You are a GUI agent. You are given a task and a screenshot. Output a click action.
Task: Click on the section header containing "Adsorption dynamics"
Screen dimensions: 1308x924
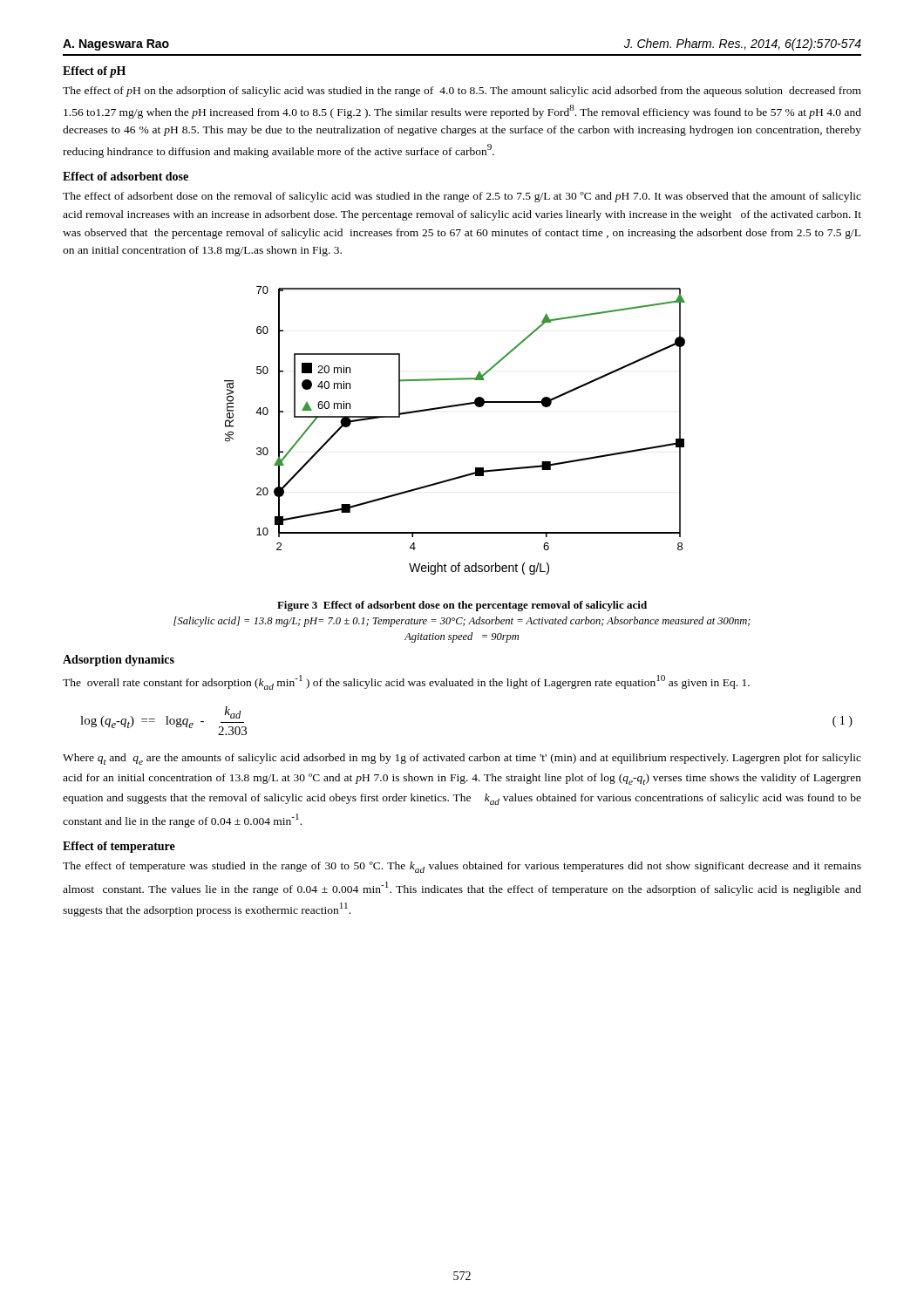[x=119, y=660]
